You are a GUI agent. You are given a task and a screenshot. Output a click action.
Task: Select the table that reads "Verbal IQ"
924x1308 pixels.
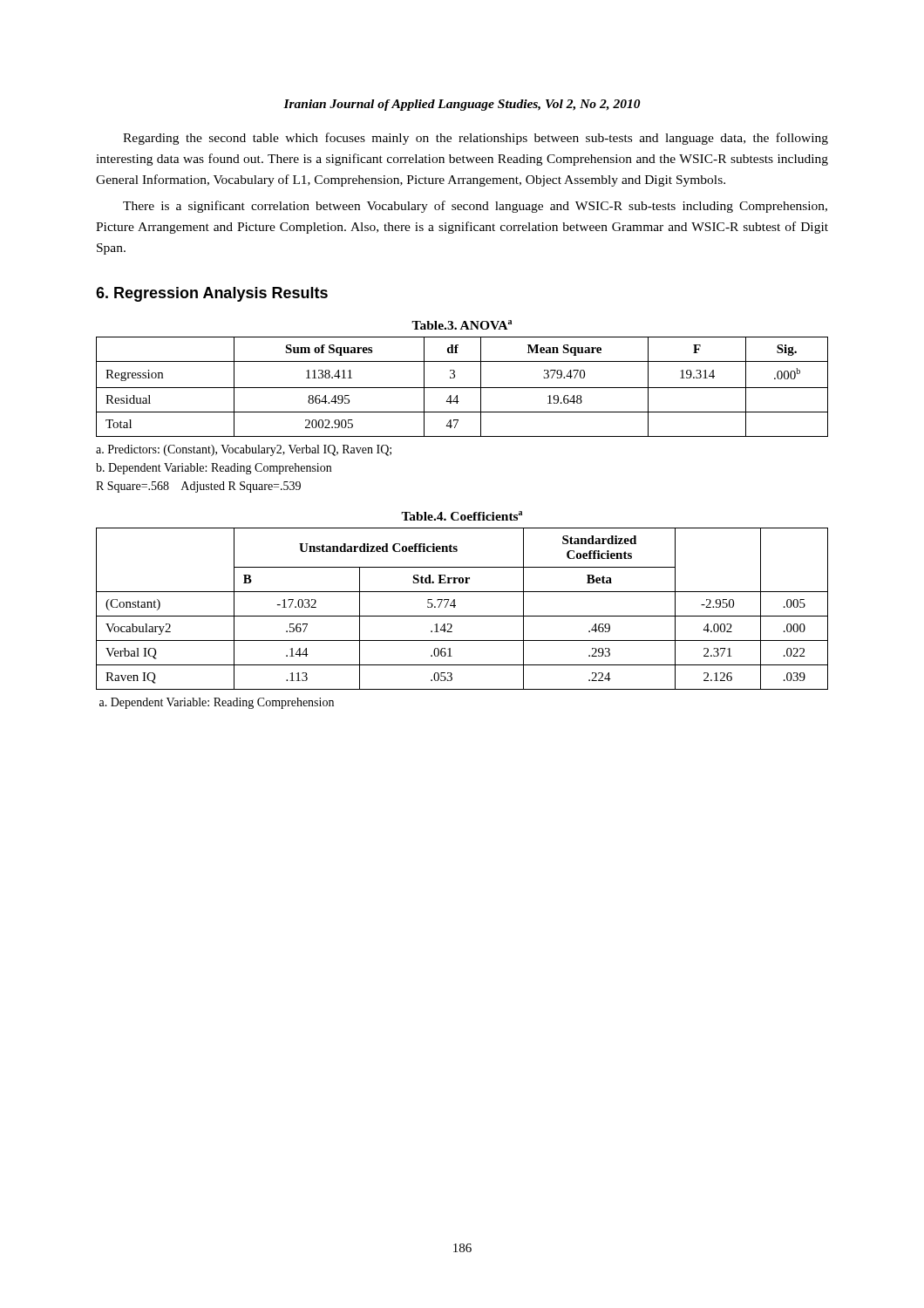pyautogui.click(x=462, y=609)
